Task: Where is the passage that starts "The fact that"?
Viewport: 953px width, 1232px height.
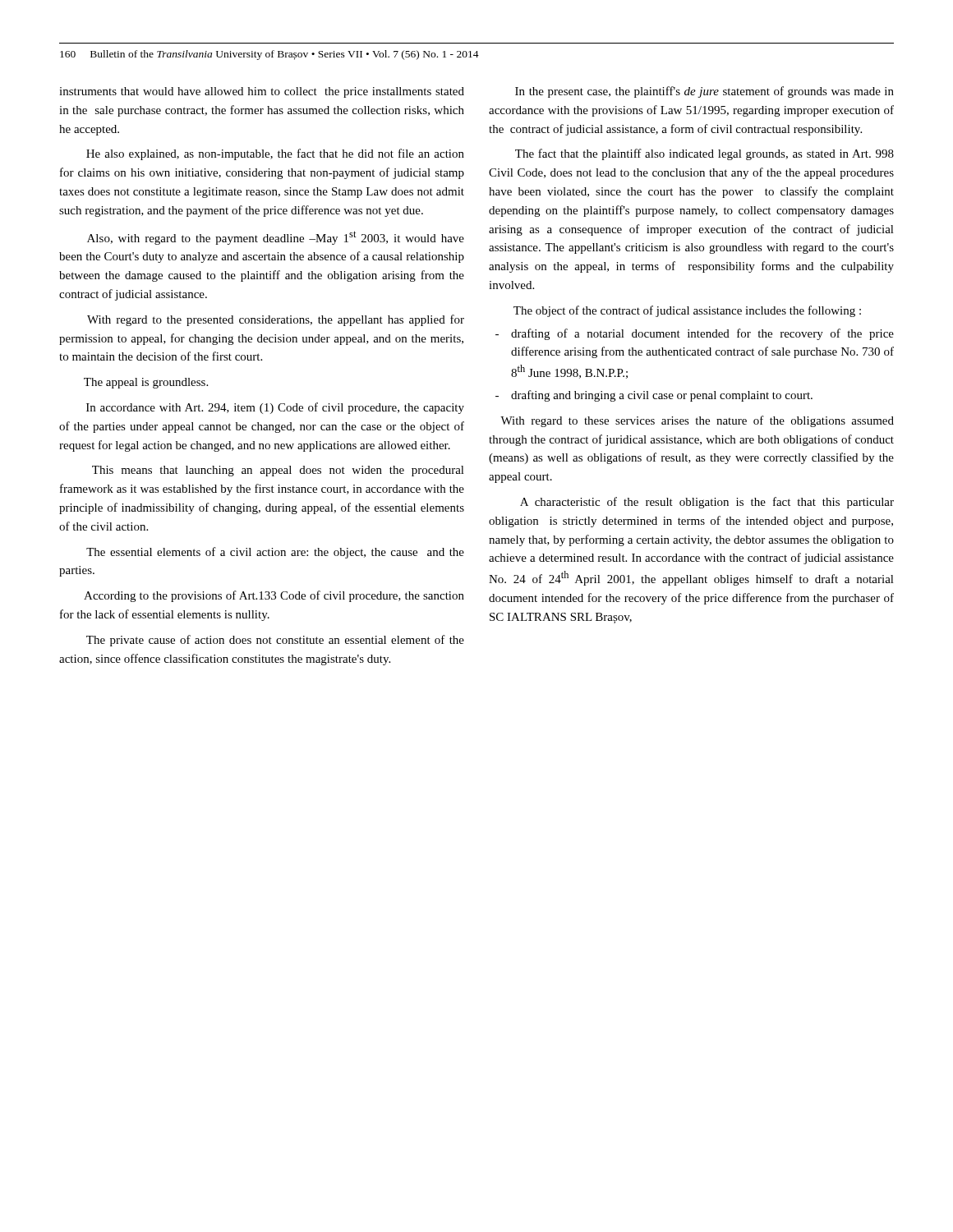Action: (691, 220)
